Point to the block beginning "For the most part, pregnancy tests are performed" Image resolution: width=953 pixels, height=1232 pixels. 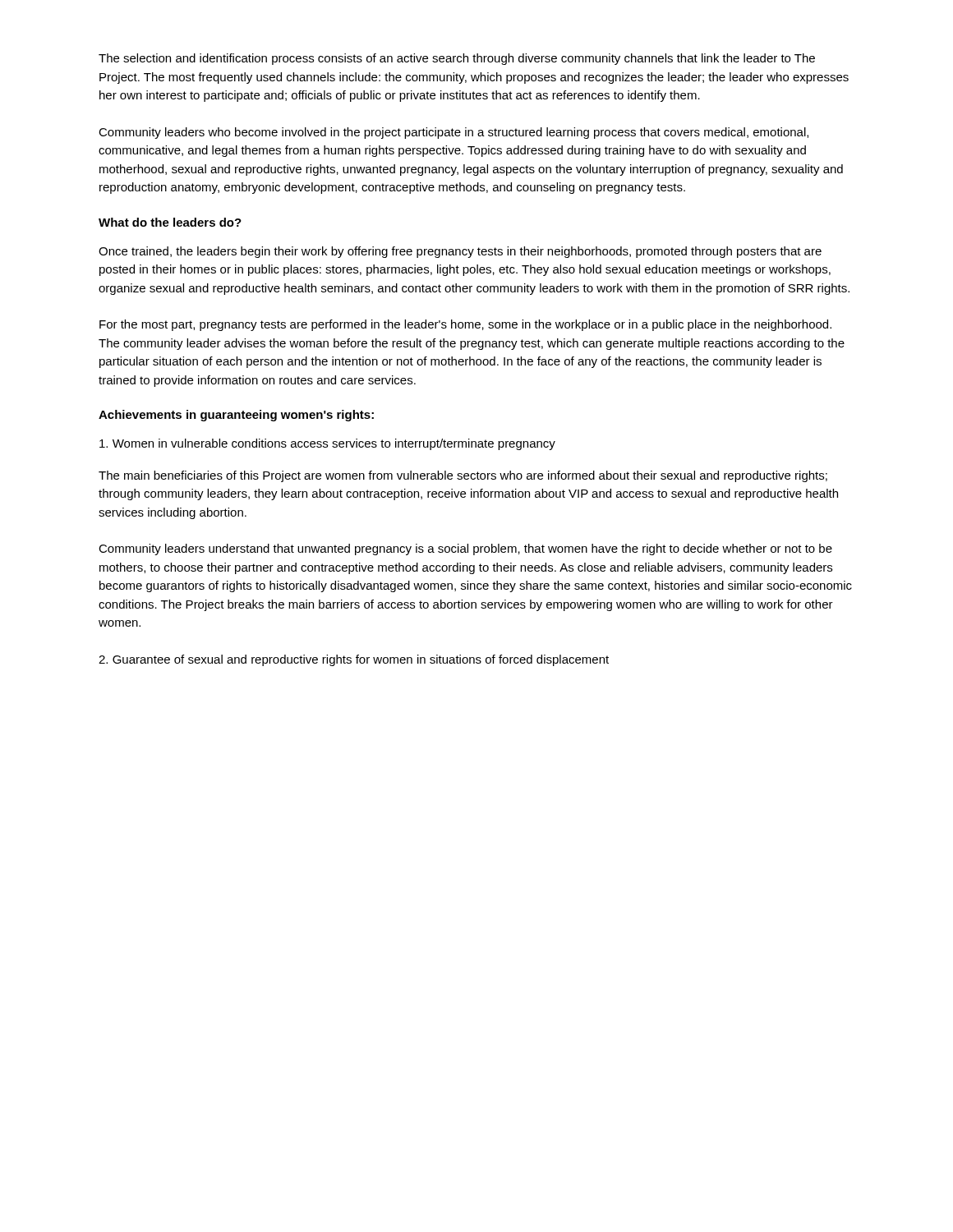click(472, 352)
